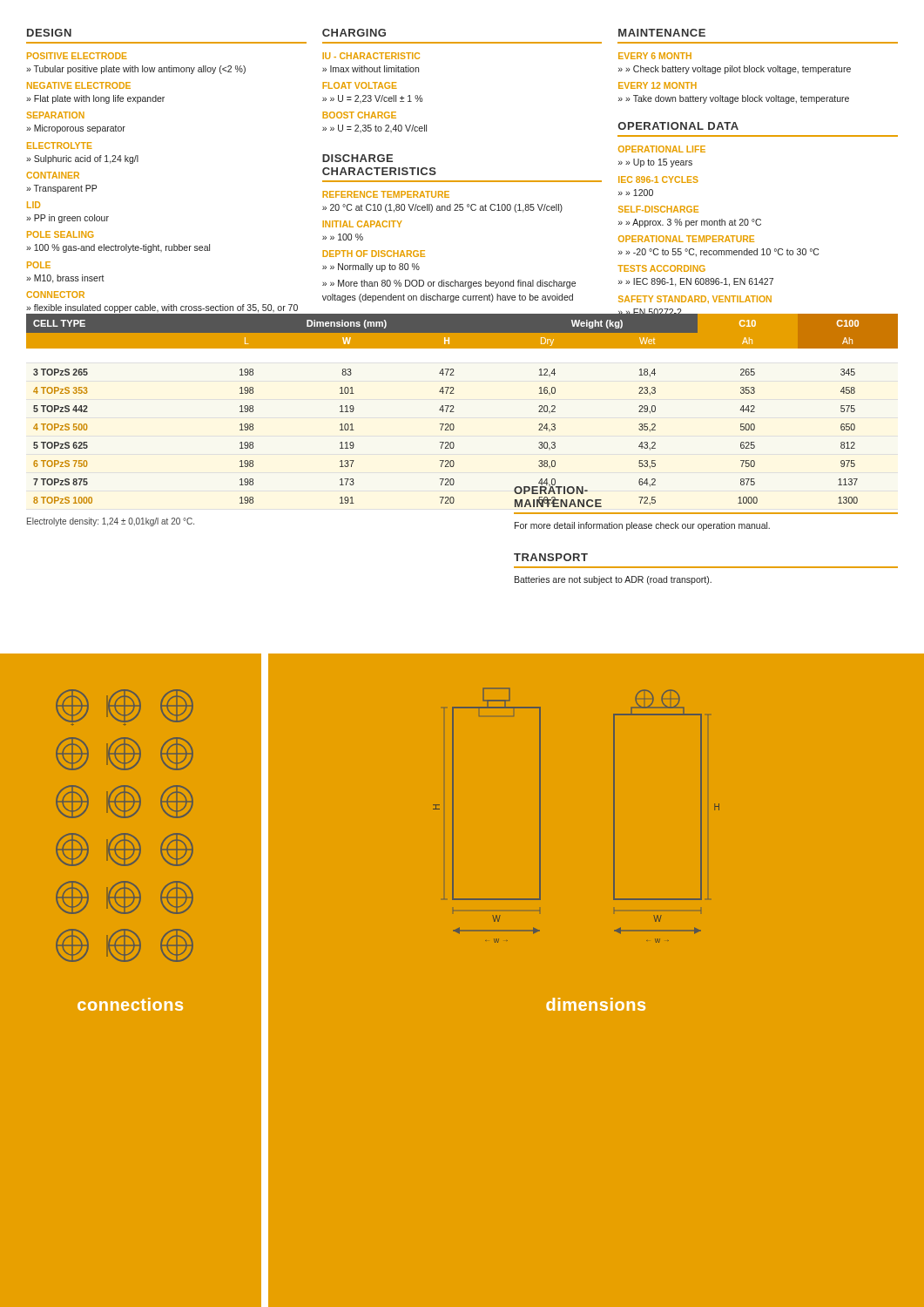The width and height of the screenshot is (924, 1307).
Task: Where does it say "EVERY 12 MONTH"?
Action: (657, 86)
